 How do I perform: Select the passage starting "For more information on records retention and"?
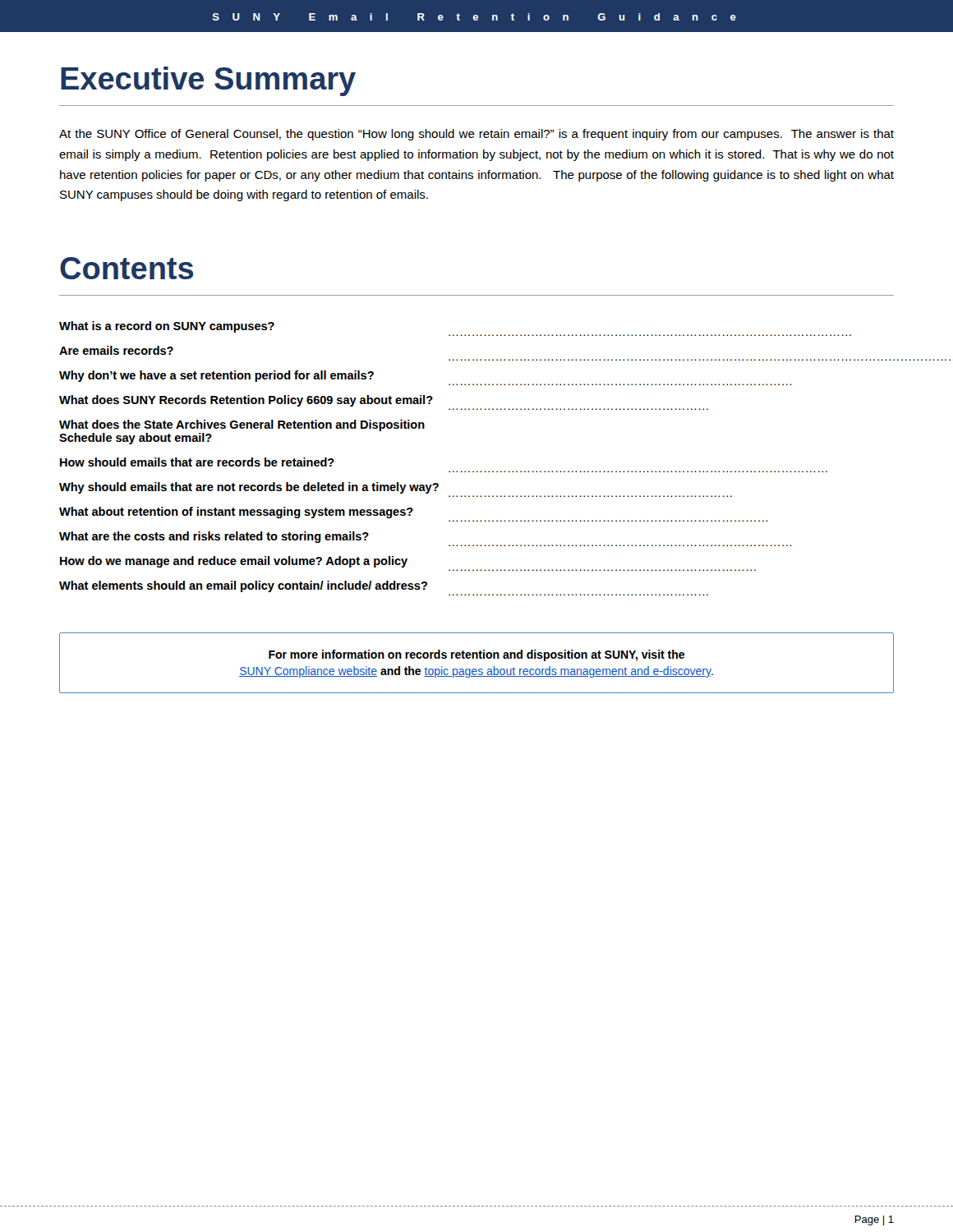pyautogui.click(x=476, y=663)
